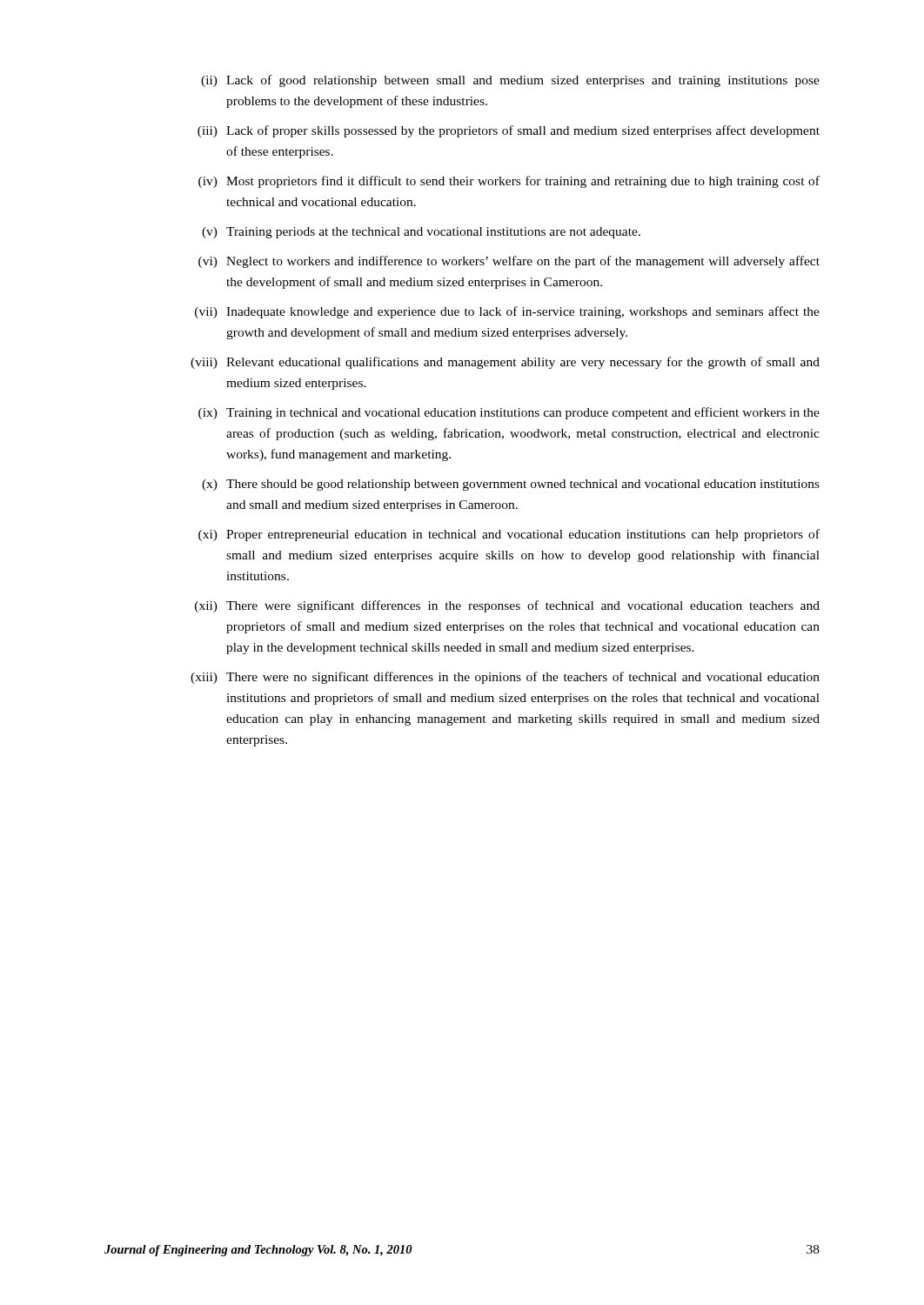Select the region starting "(vi) Neglect to workers and indifference to"
This screenshot has height=1305, width=924.
click(x=488, y=272)
